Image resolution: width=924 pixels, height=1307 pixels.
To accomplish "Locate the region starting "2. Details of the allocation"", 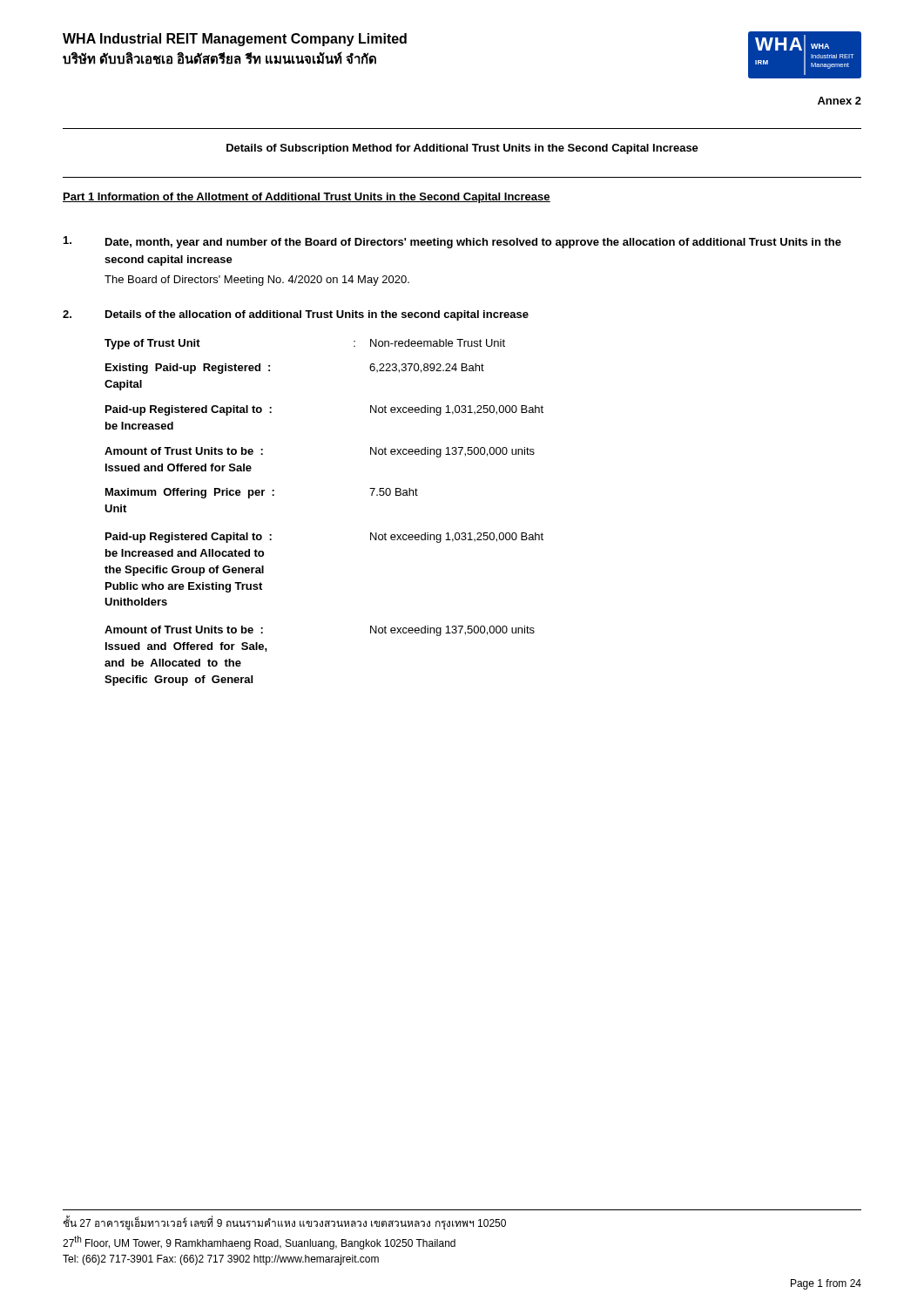I will (296, 315).
